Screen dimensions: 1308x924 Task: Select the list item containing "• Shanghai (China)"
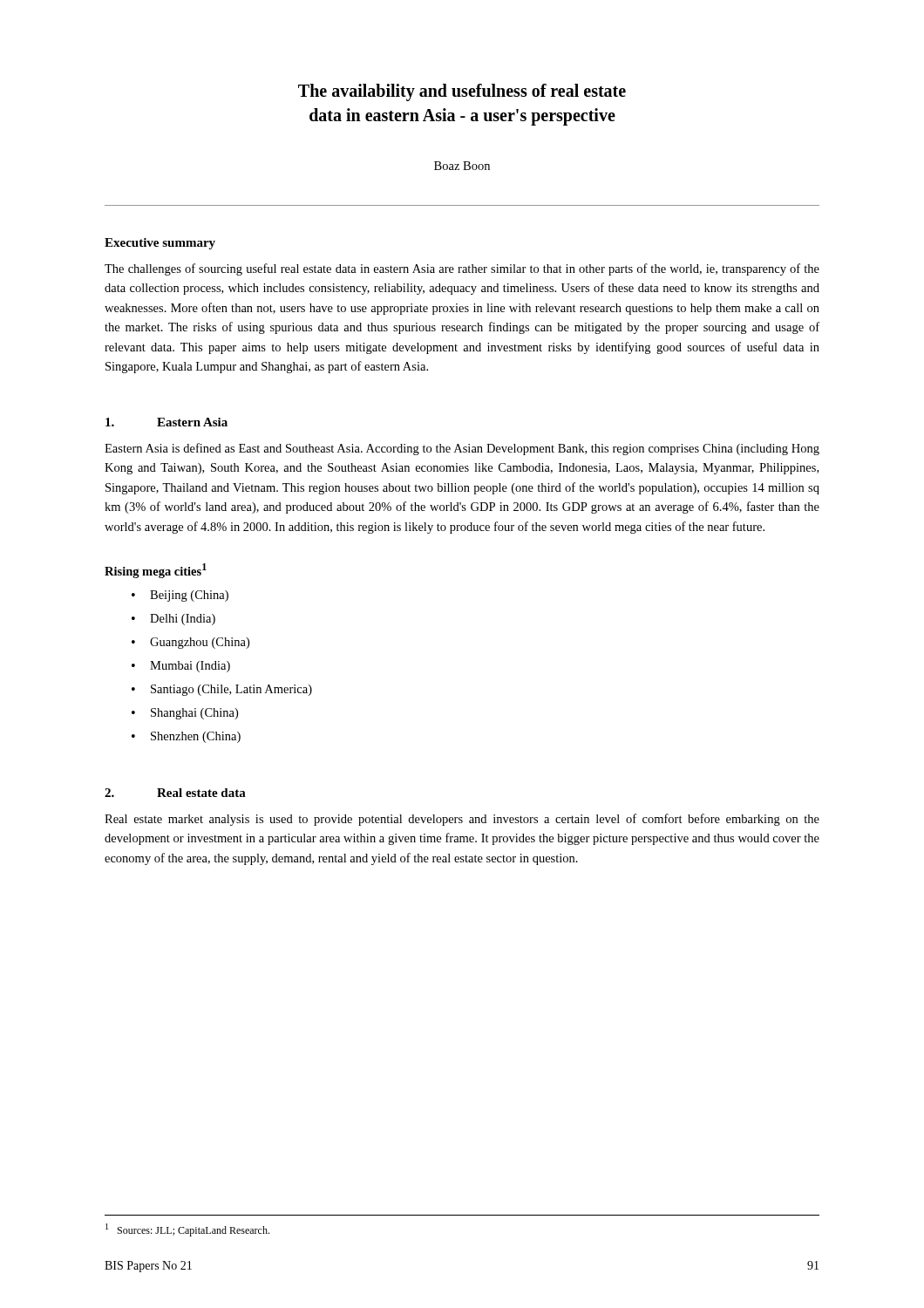click(185, 714)
